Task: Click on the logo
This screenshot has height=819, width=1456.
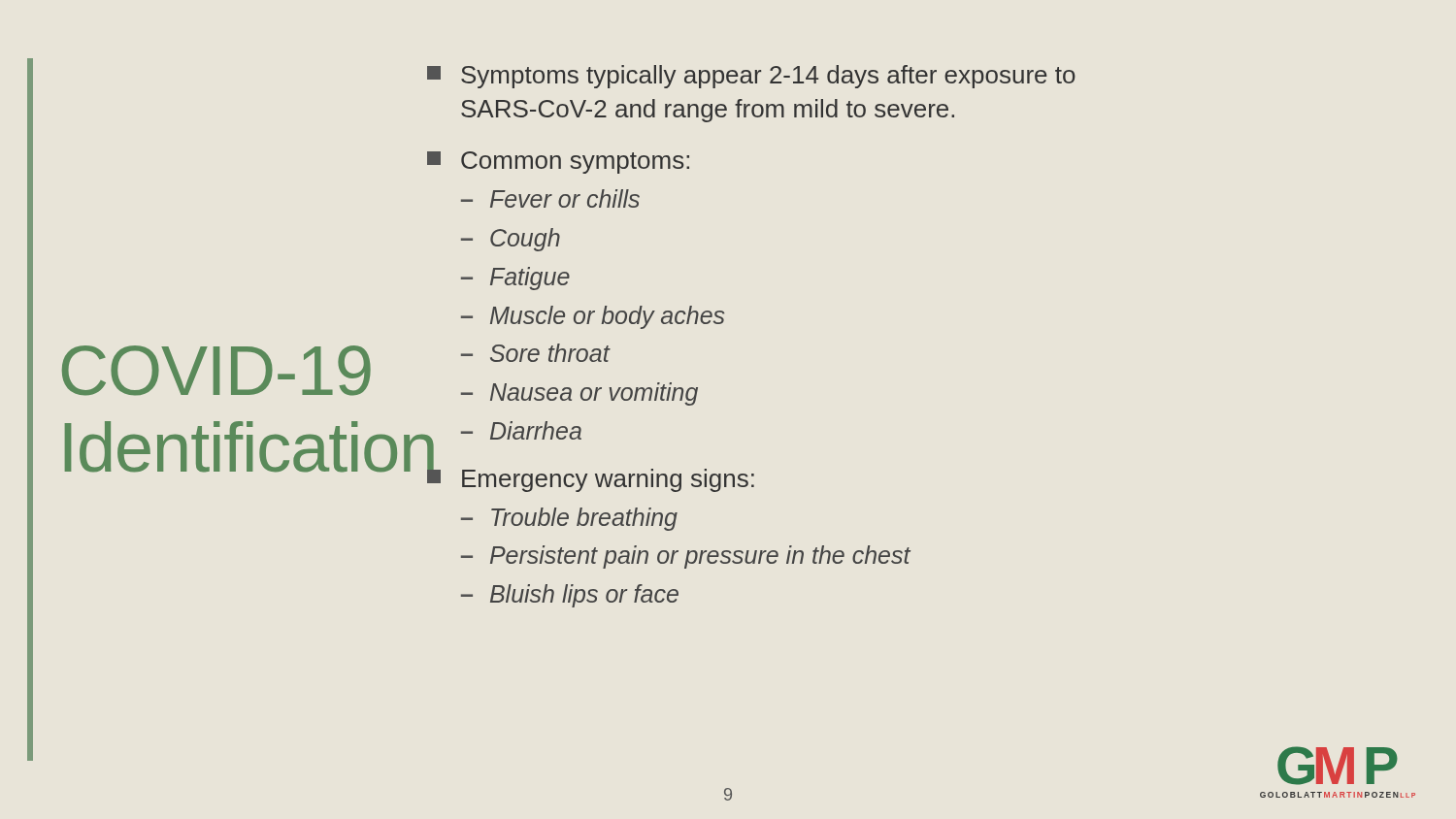Action: point(1338,768)
